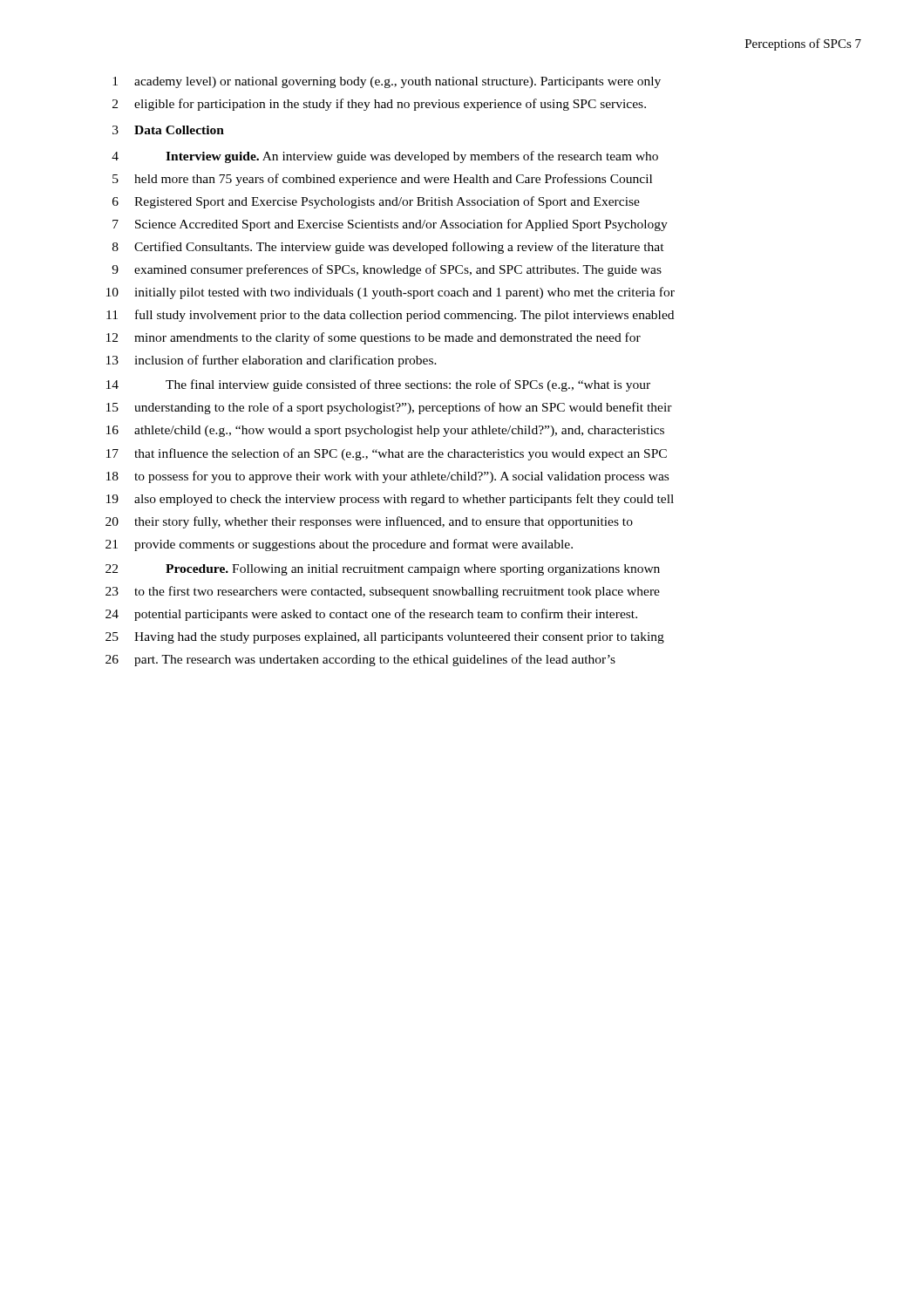This screenshot has width=924, height=1308.
Task: Find the text block that reads "8 Certified Consultants. The"
Action: (474, 247)
